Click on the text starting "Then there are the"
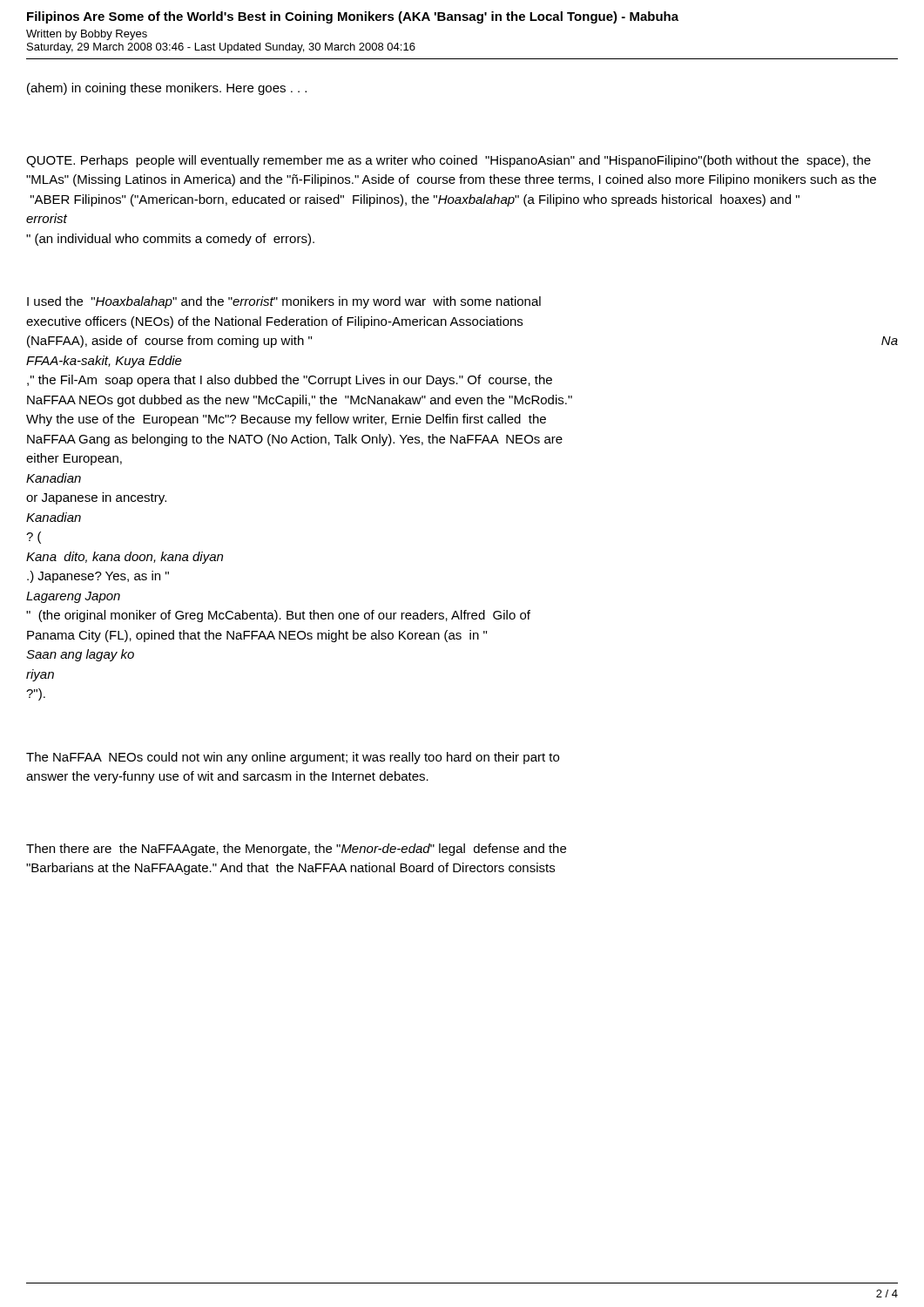The width and height of the screenshot is (924, 1307). (296, 858)
